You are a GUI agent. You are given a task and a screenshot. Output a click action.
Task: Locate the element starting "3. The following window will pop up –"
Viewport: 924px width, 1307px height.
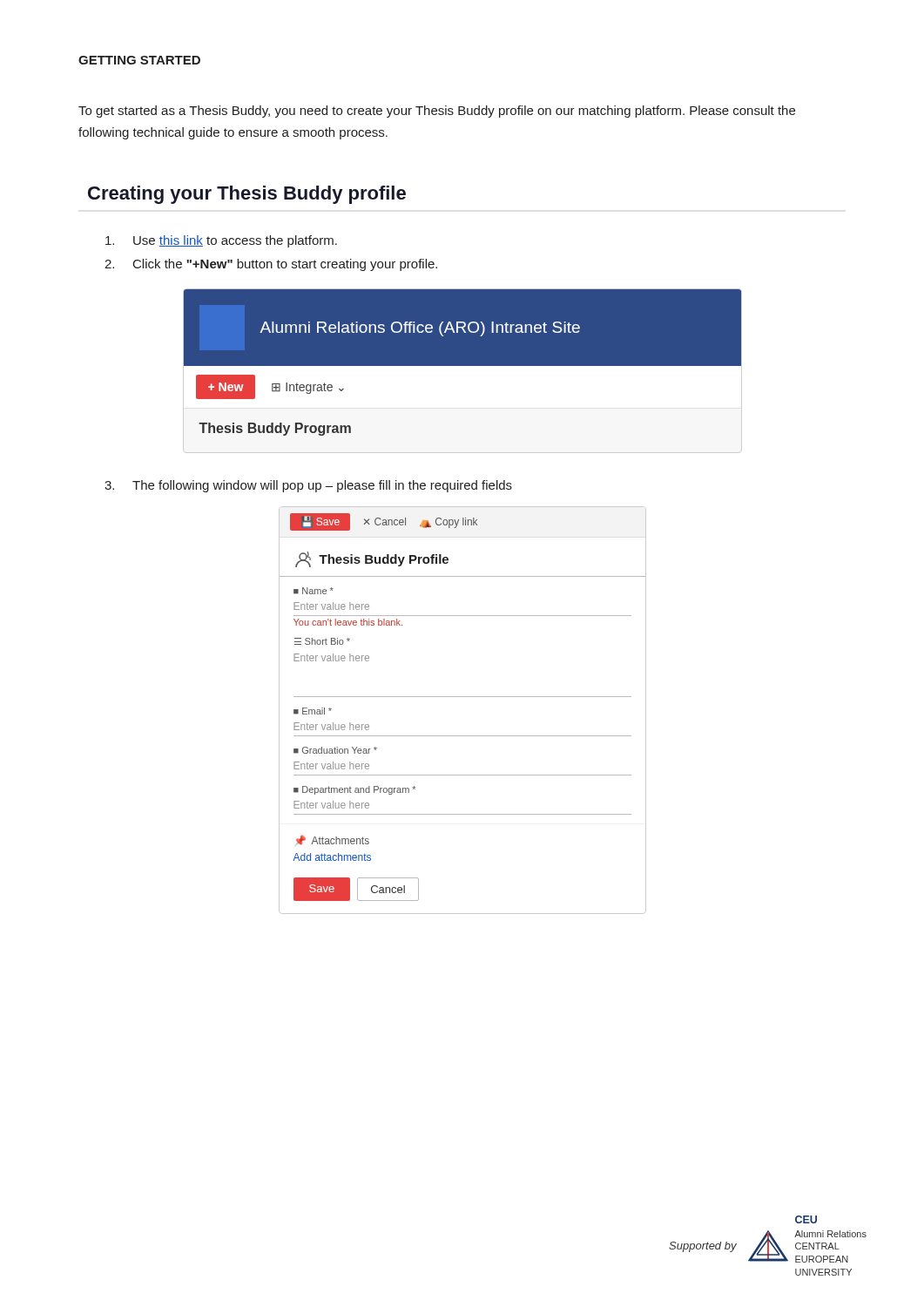(308, 484)
